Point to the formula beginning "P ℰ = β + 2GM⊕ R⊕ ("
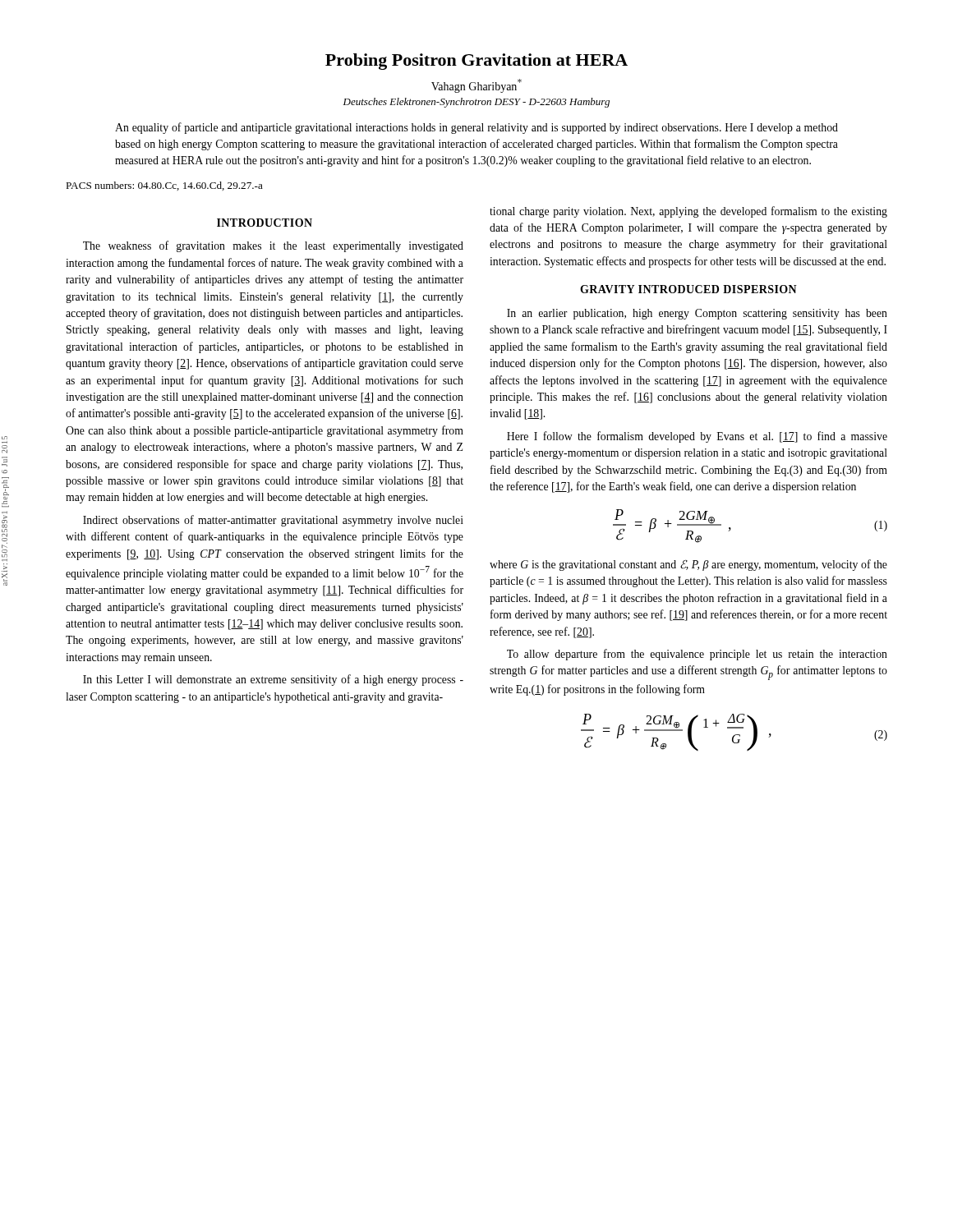The width and height of the screenshot is (953, 1232). click(732, 736)
